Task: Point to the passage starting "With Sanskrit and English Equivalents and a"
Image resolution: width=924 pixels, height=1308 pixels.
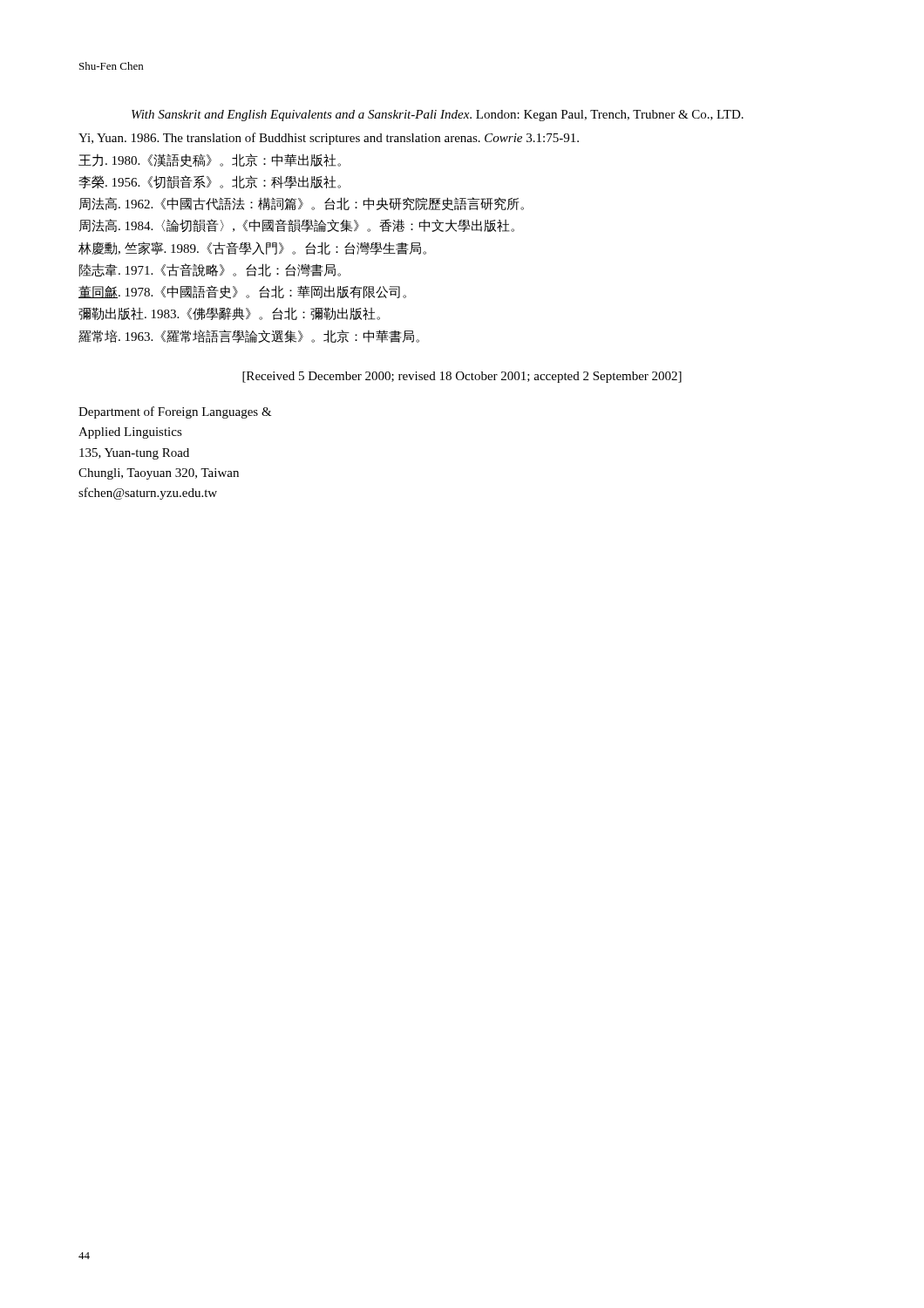Action: (437, 114)
